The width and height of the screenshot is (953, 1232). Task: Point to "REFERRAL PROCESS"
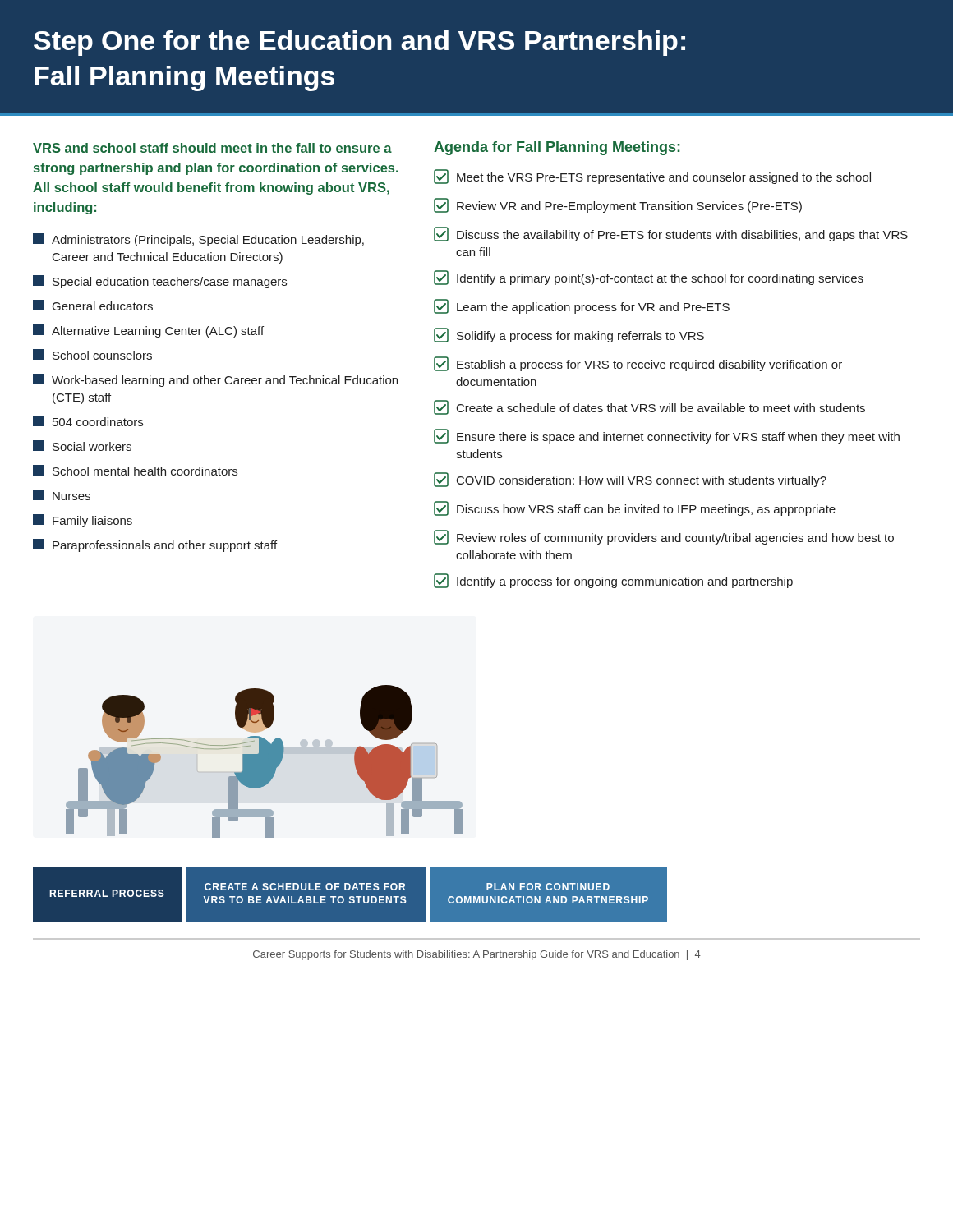point(107,894)
